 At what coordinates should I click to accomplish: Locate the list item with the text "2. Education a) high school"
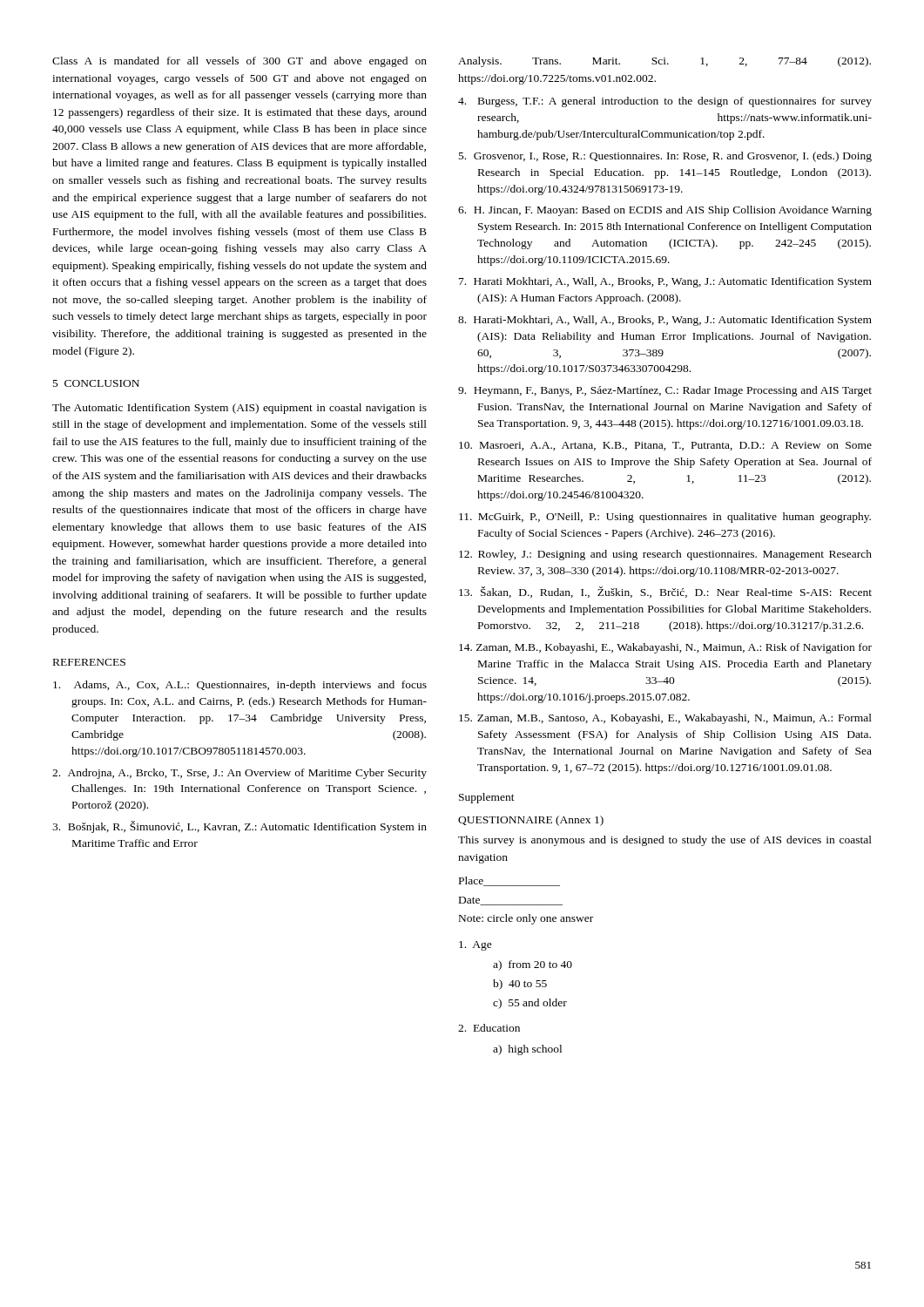pos(489,1028)
